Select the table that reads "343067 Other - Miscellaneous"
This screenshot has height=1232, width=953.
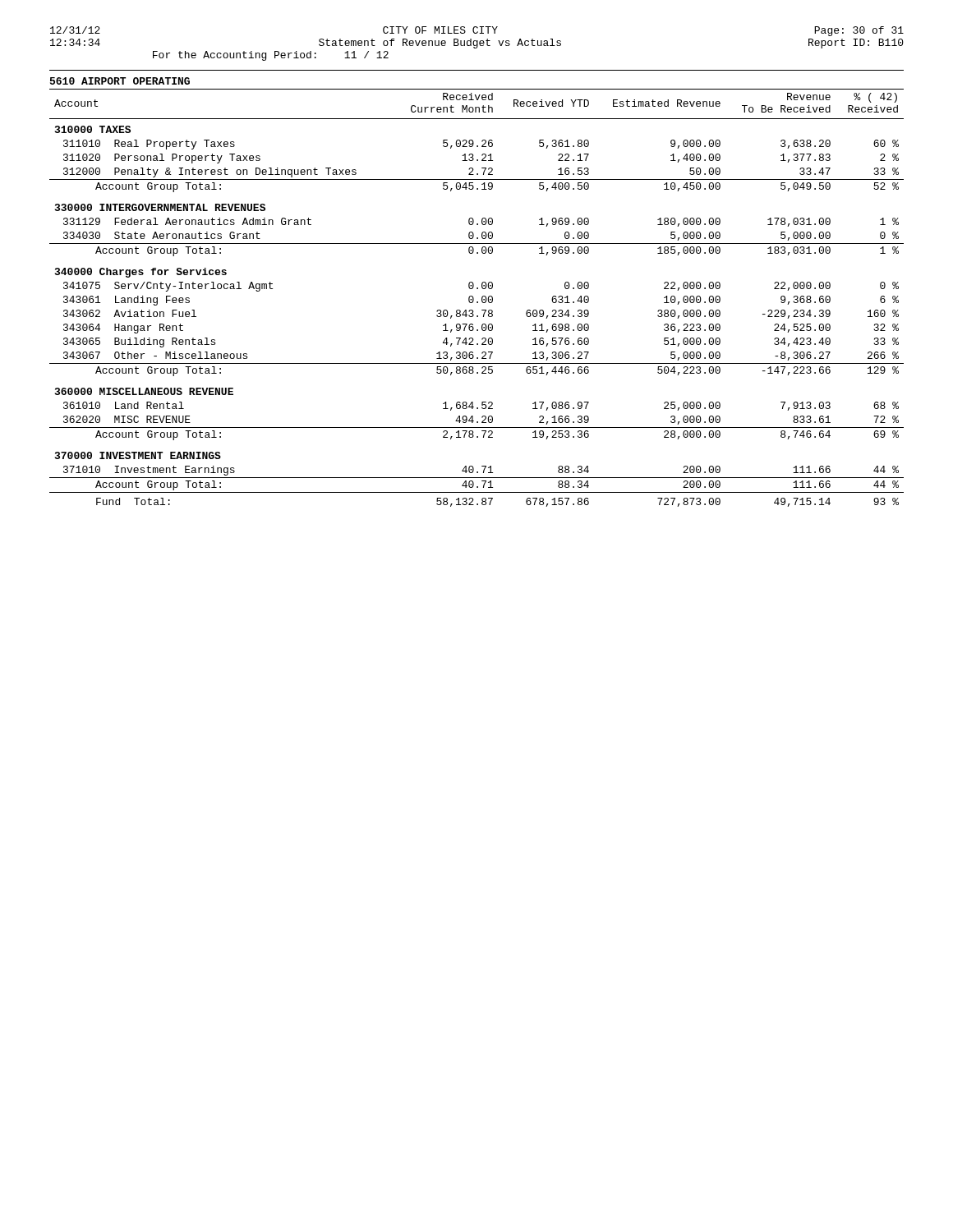(x=476, y=299)
